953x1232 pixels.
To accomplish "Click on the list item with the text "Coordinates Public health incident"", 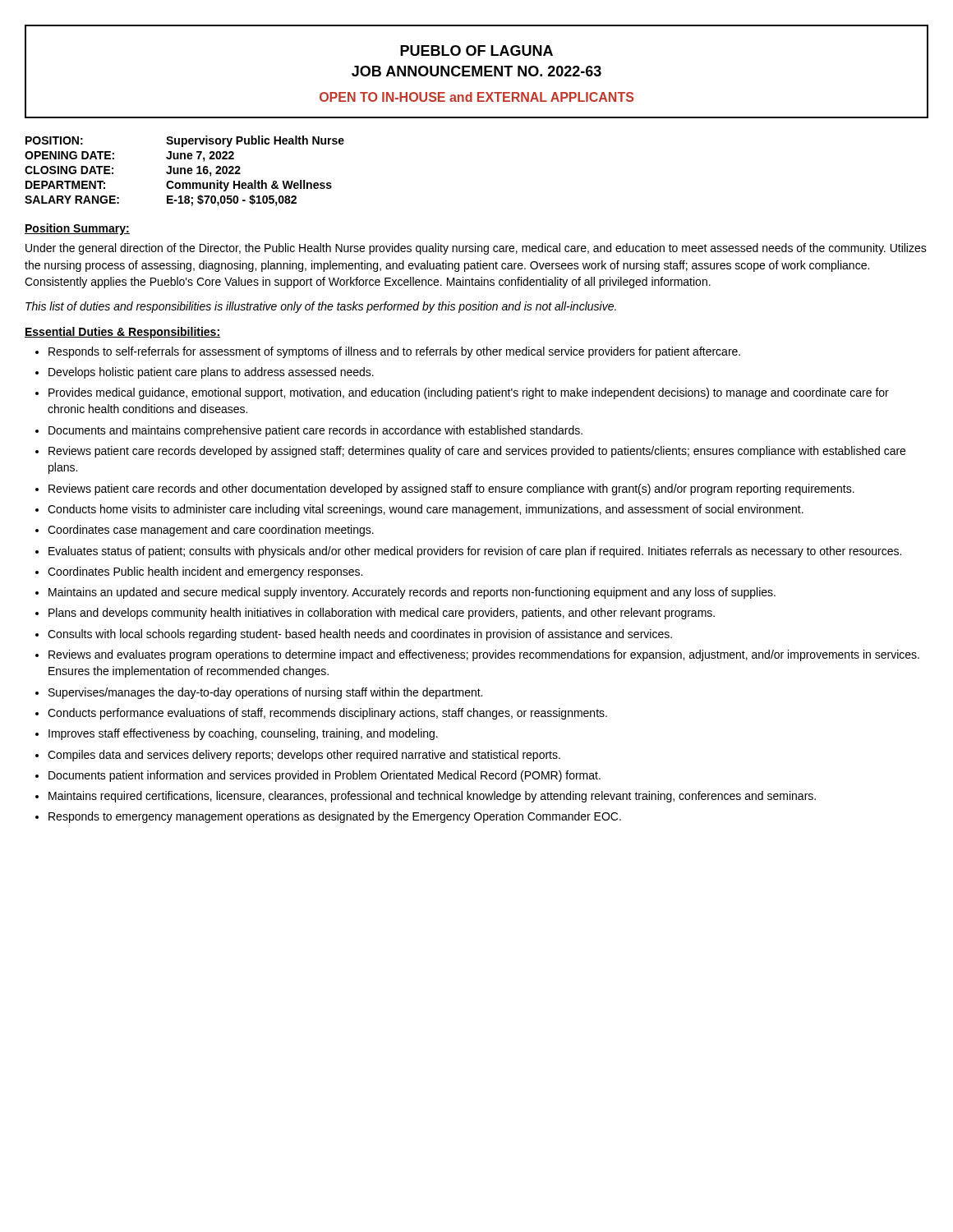I will tap(206, 572).
